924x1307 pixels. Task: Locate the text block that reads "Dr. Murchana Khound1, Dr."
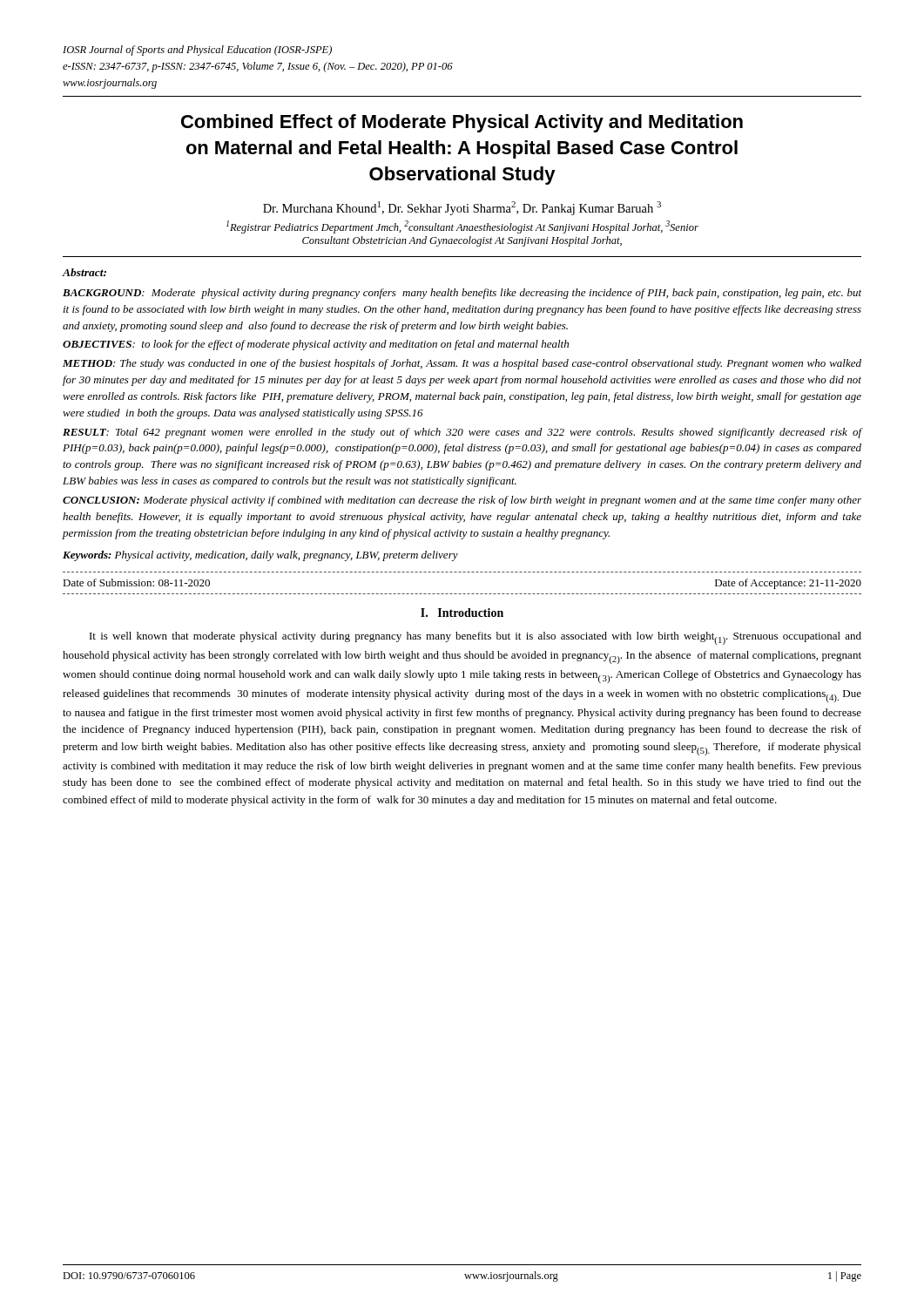462,207
